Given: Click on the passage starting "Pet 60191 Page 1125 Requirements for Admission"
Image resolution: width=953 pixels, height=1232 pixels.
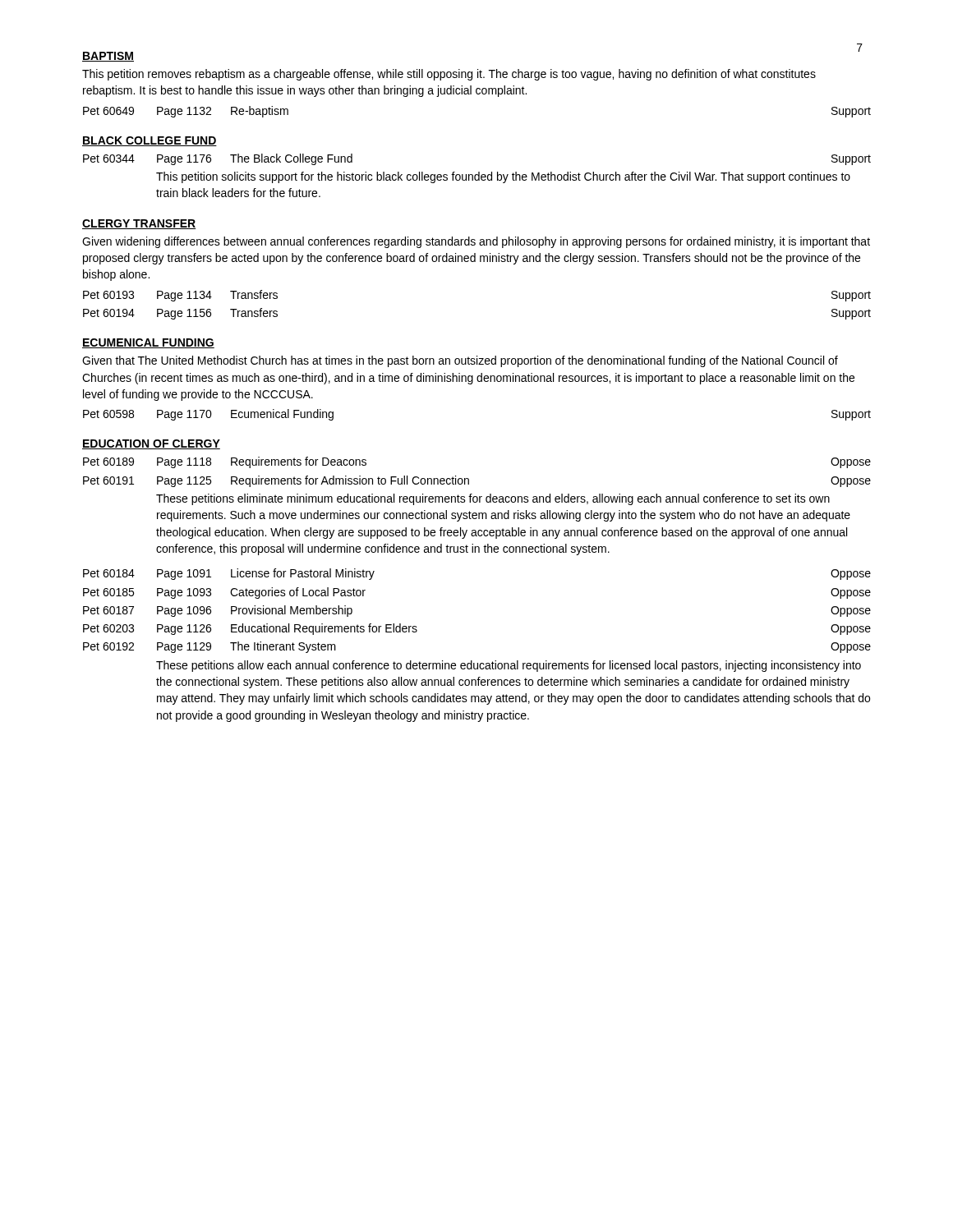Looking at the screenshot, I should pos(476,480).
